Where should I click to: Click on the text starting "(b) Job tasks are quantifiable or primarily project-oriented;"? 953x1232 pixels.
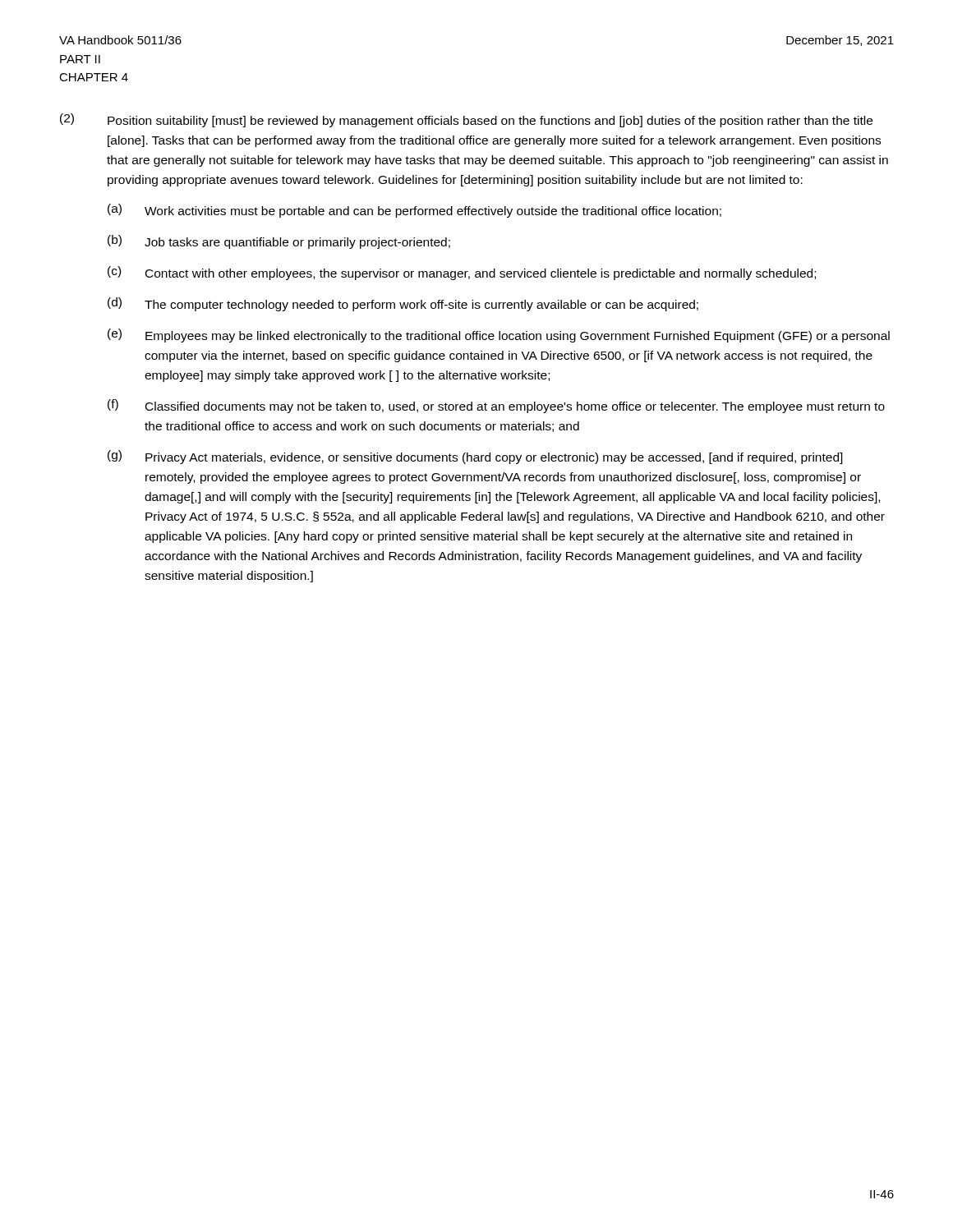click(x=279, y=242)
